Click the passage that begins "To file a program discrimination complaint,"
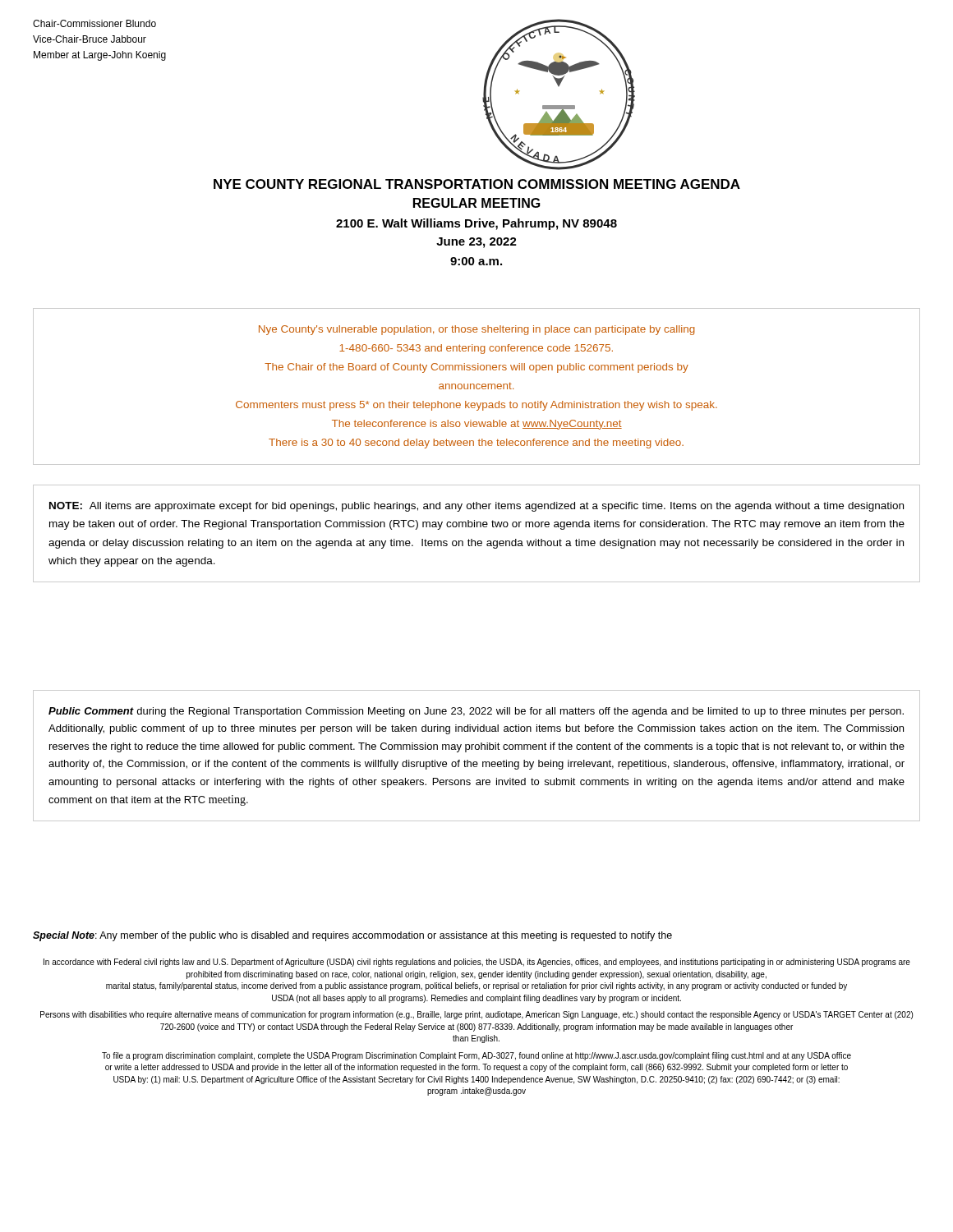The image size is (953, 1232). [476, 1074]
